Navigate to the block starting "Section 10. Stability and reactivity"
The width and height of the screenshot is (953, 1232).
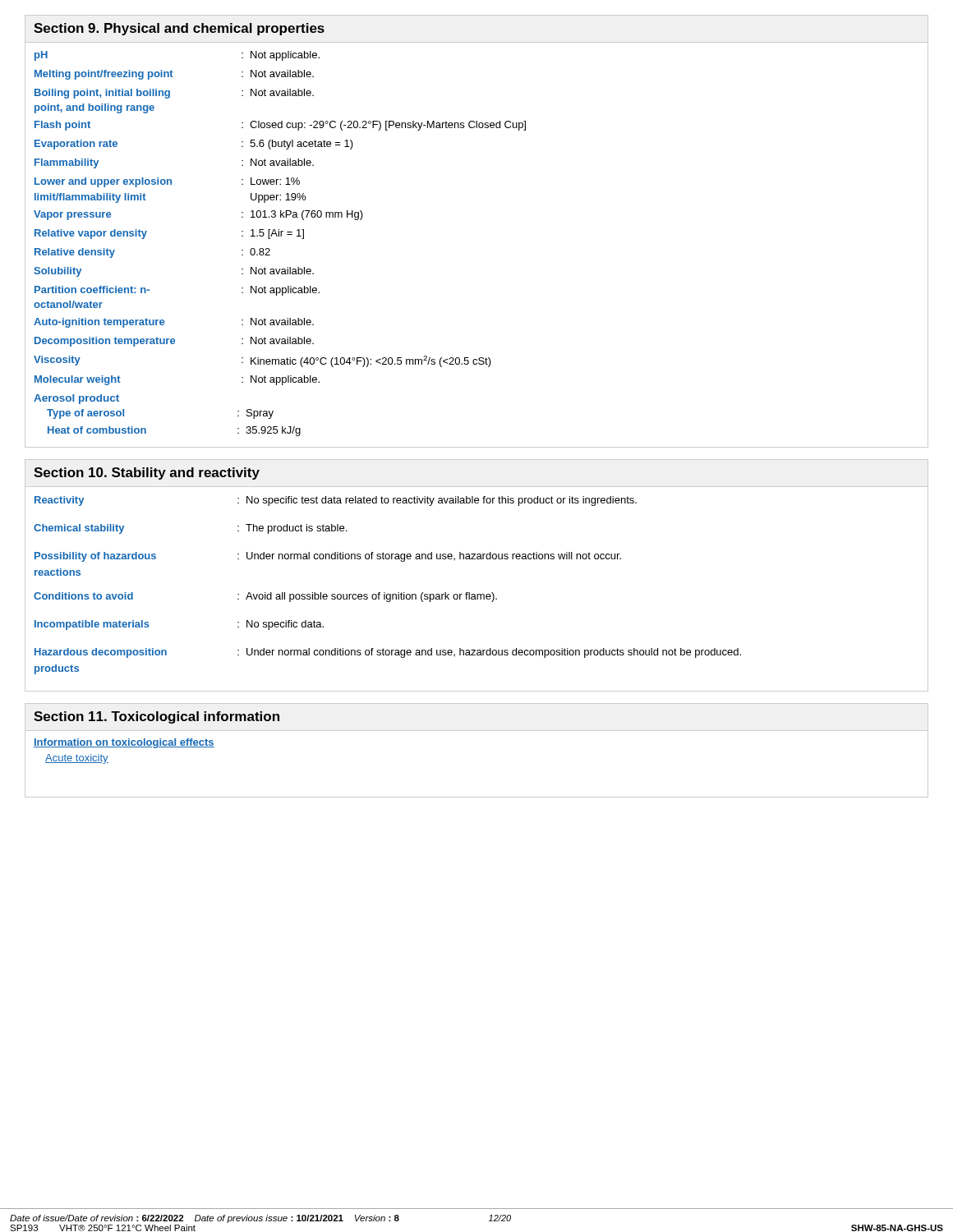click(147, 473)
